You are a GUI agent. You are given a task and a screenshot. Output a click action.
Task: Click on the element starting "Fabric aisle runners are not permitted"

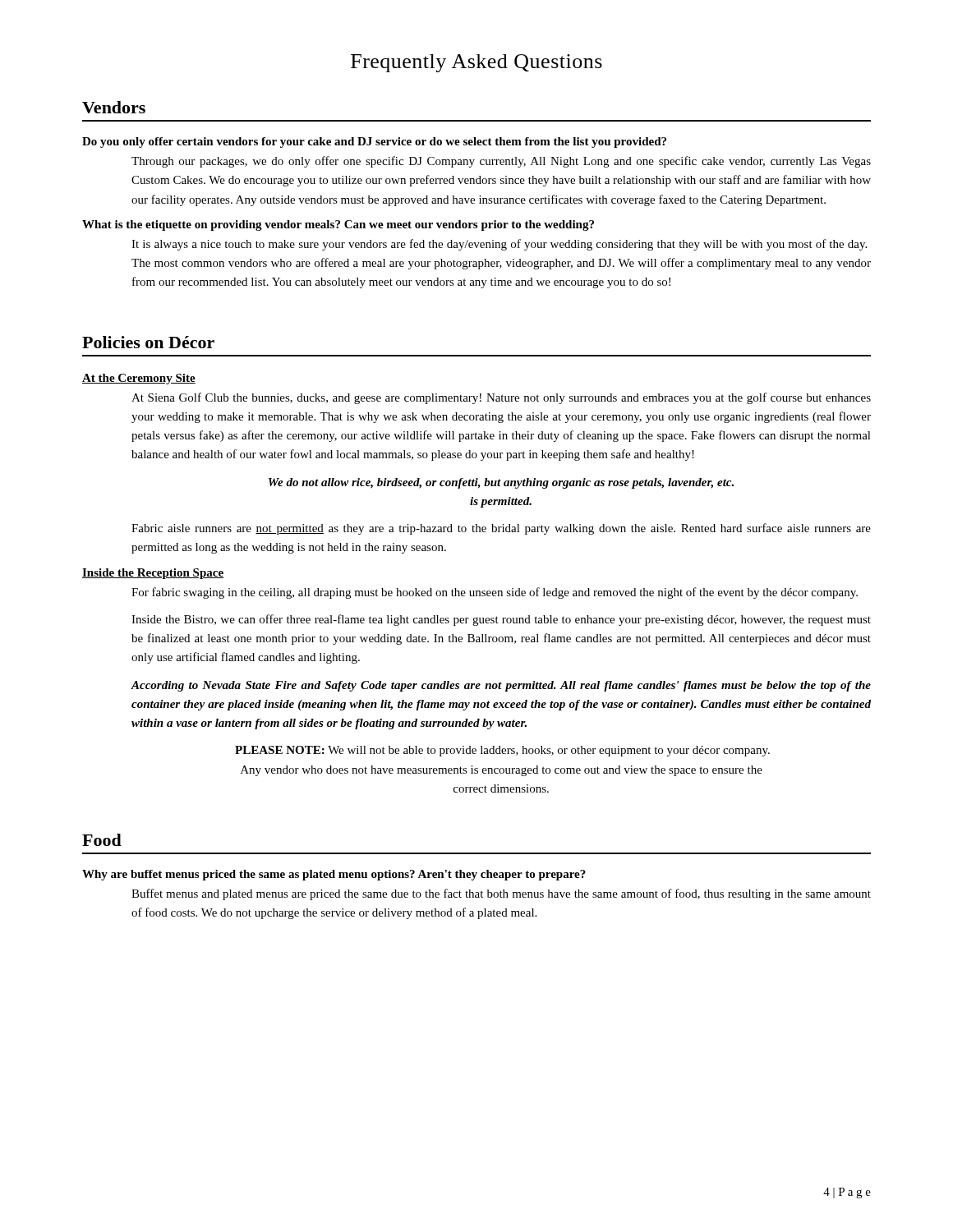[x=501, y=538]
